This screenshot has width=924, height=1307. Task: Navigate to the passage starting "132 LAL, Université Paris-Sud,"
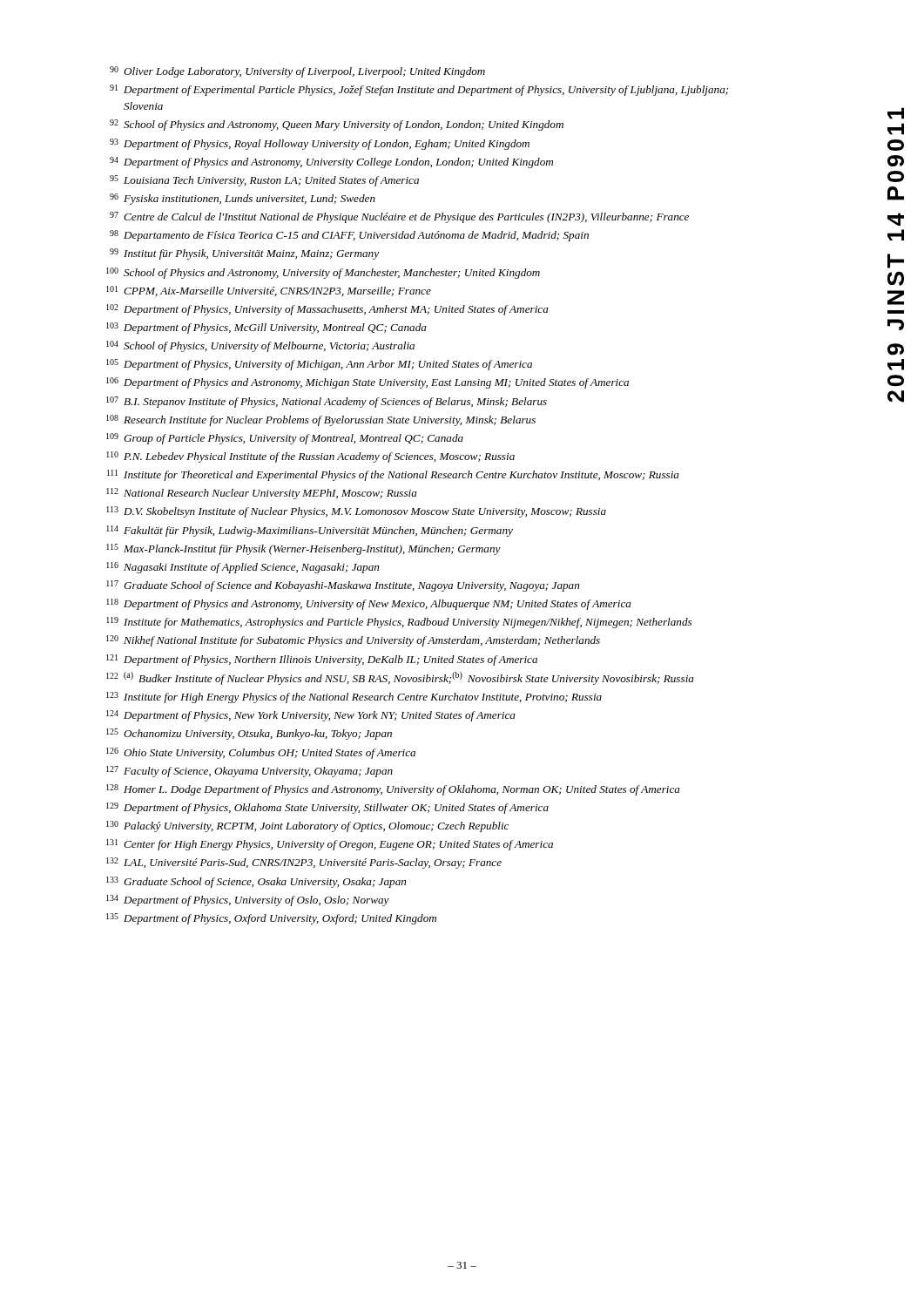click(418, 863)
